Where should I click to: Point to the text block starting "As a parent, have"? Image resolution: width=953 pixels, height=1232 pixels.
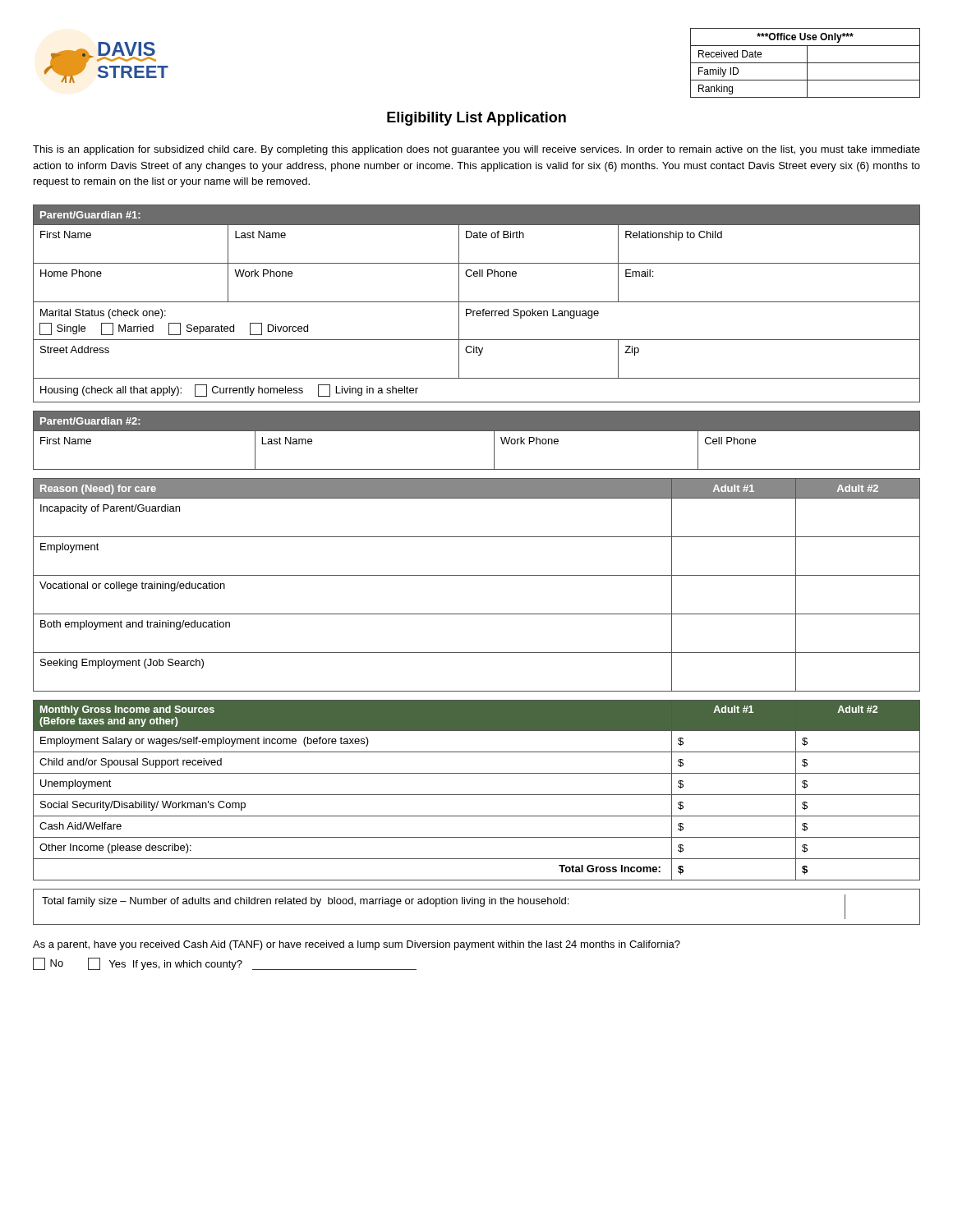[x=357, y=944]
